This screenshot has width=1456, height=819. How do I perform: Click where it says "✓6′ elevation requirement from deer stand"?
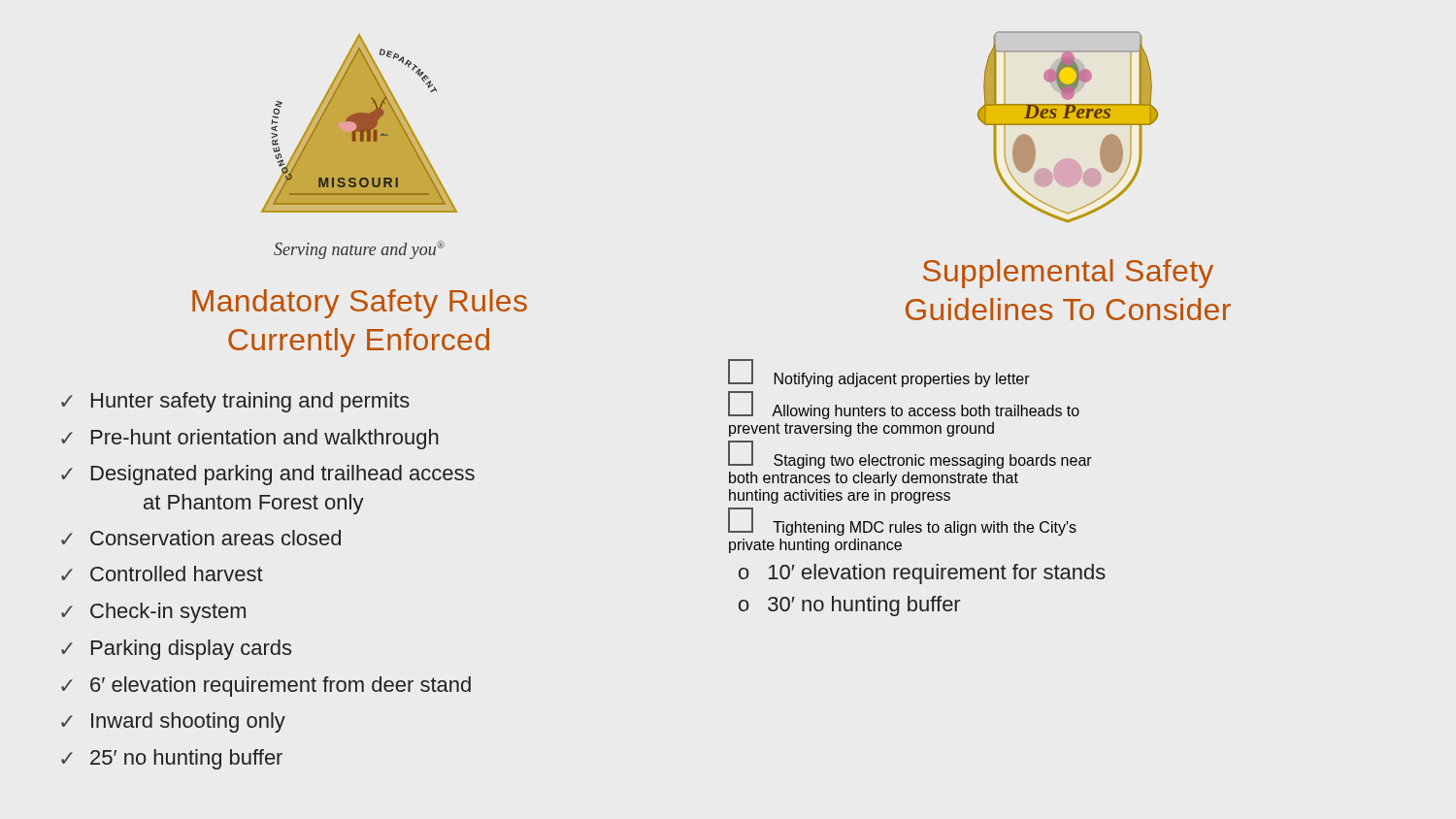pyautogui.click(x=359, y=685)
